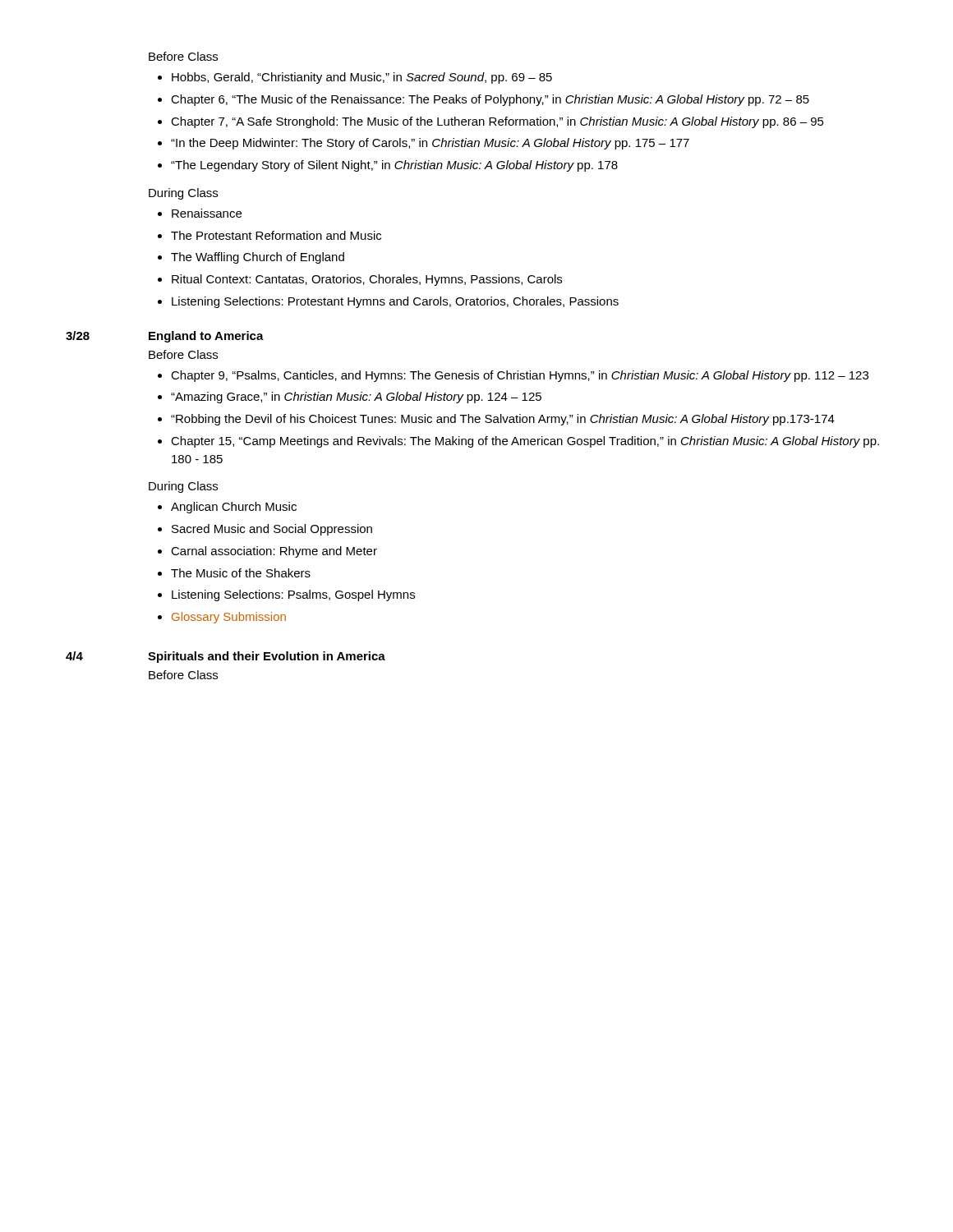This screenshot has height=1232, width=953.
Task: Select the list item that says "Hobbs, Gerald, “Christianity and Music,” in Sacred"
Action: [362, 77]
